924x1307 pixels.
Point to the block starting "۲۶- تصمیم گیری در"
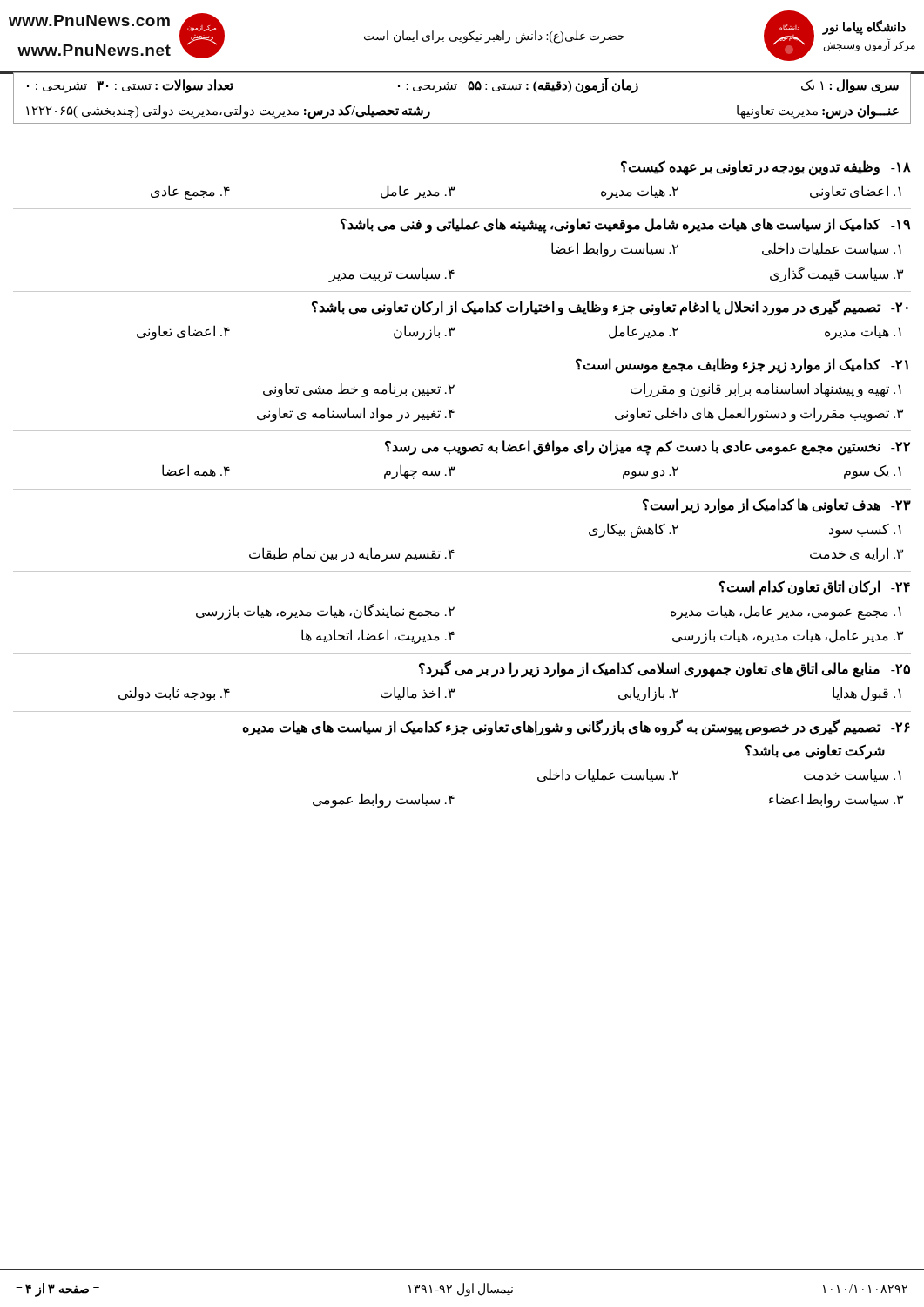pos(577,728)
